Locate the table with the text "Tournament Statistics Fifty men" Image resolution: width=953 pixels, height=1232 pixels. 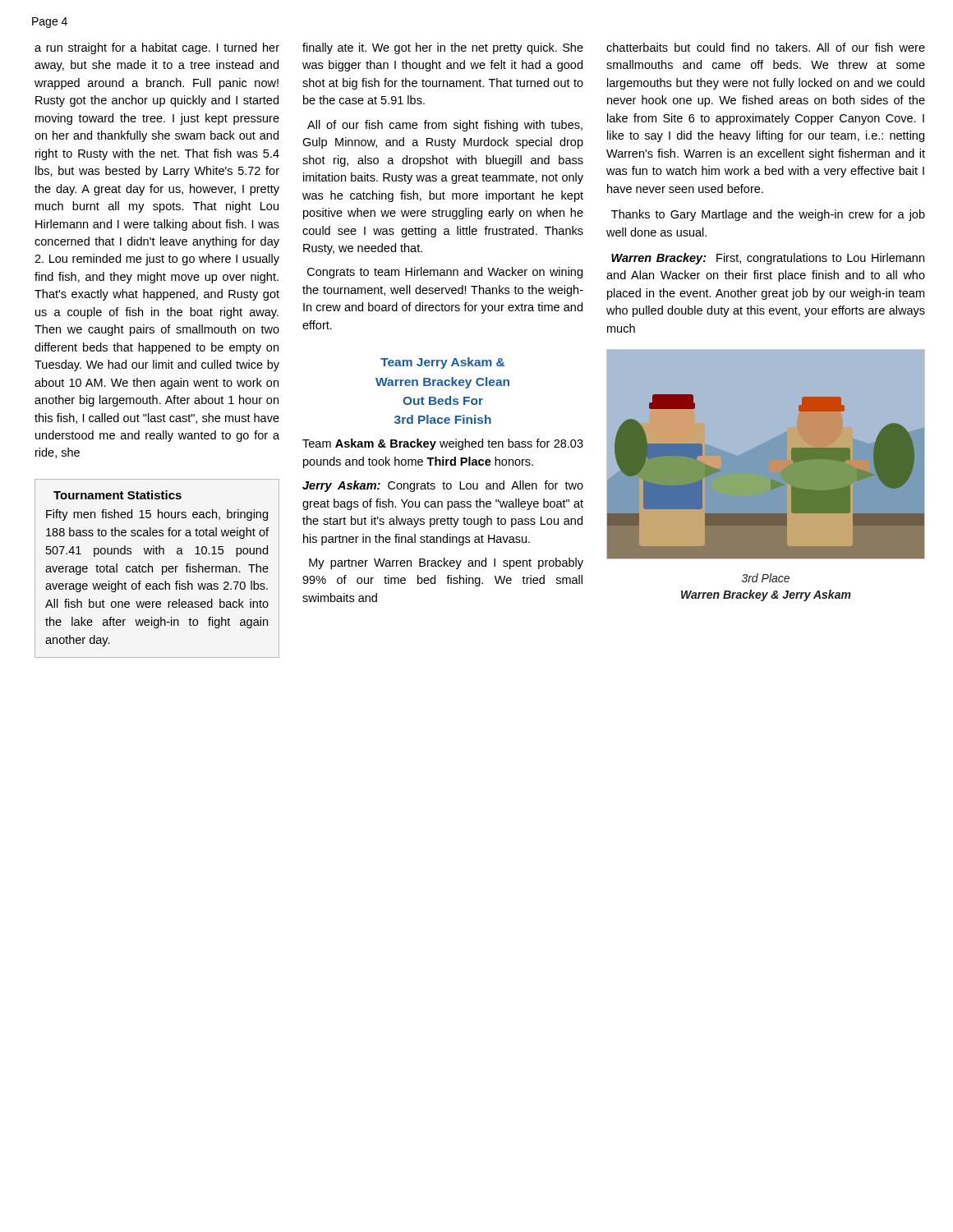tap(157, 568)
